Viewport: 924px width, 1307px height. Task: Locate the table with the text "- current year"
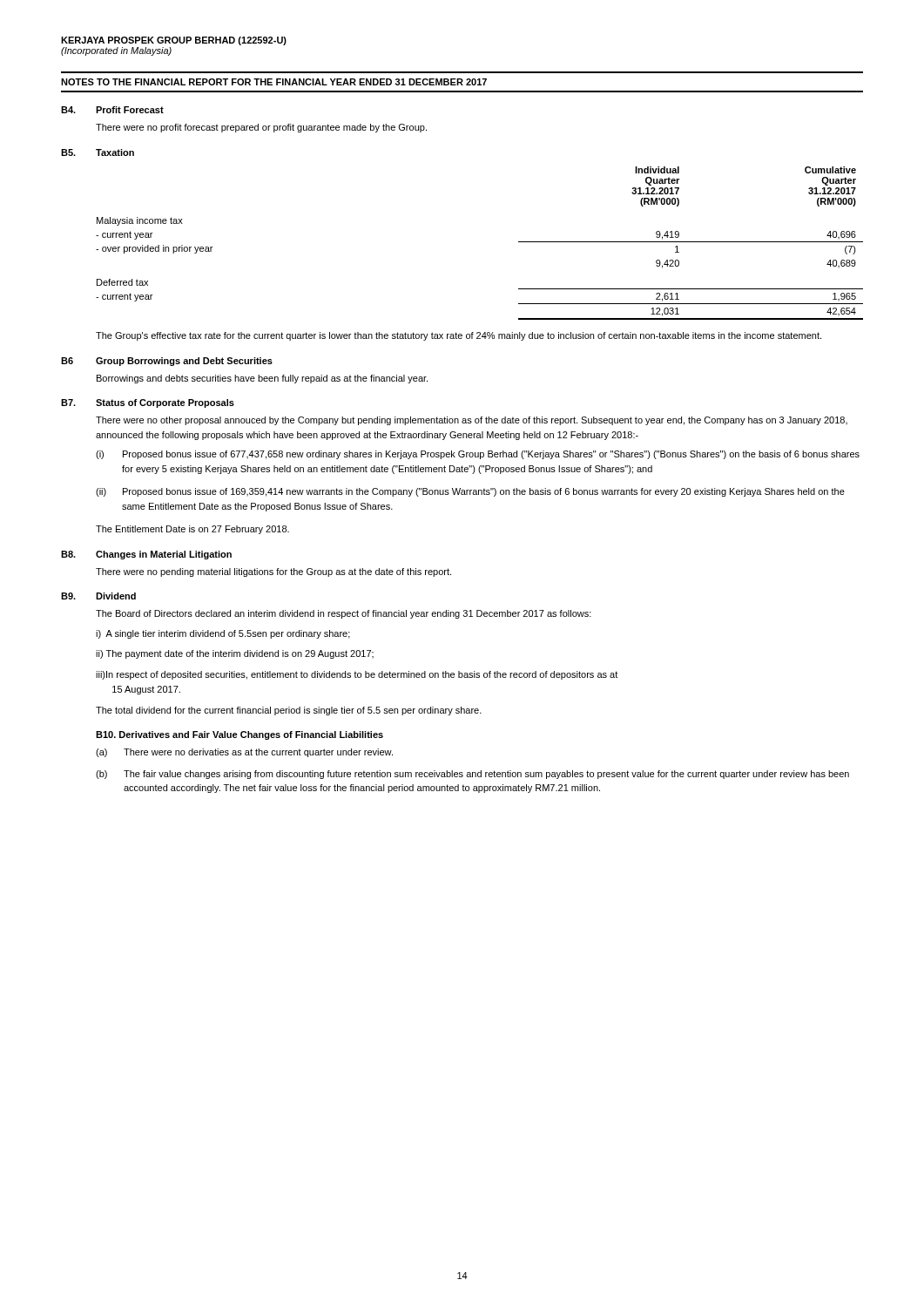[479, 241]
